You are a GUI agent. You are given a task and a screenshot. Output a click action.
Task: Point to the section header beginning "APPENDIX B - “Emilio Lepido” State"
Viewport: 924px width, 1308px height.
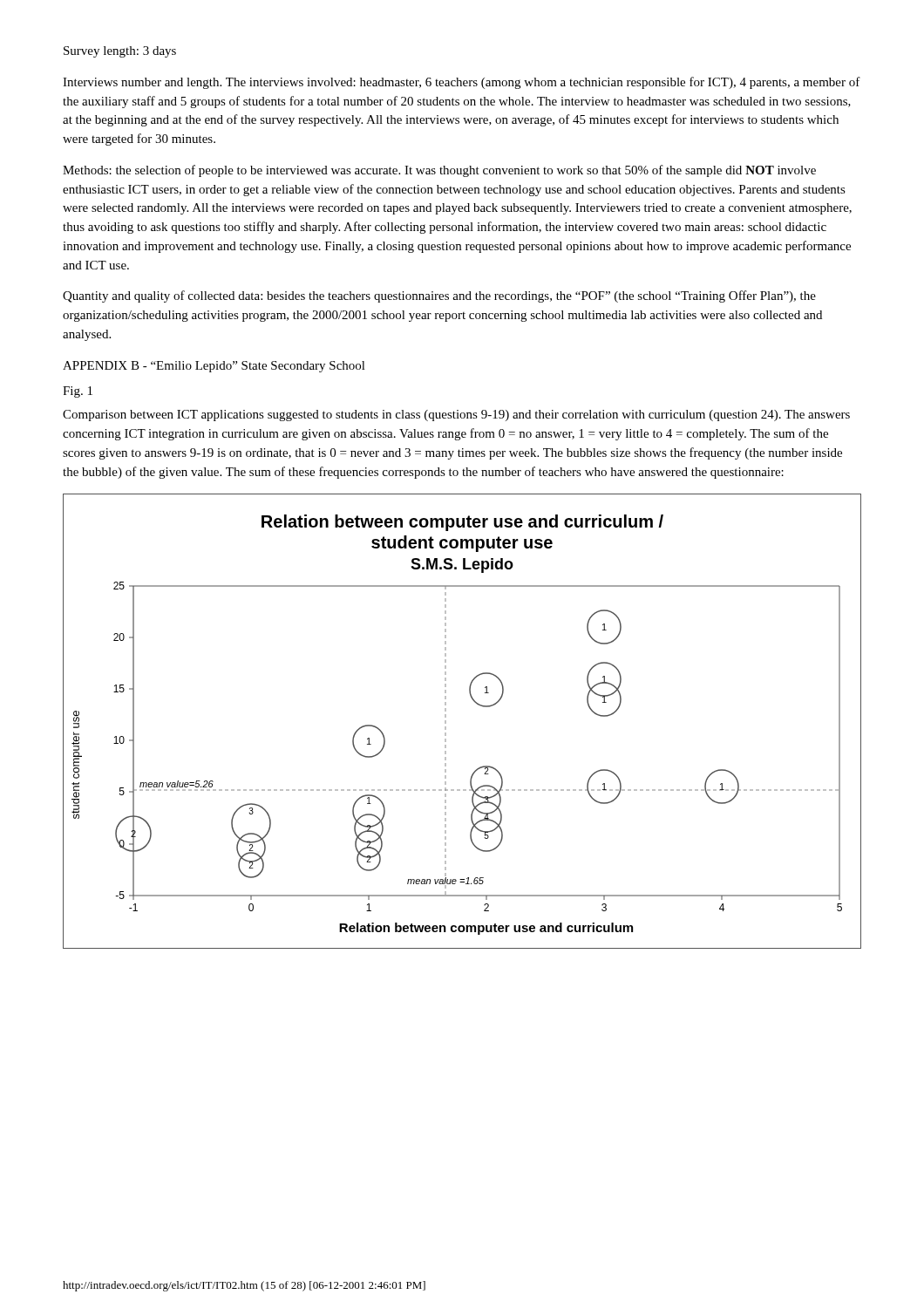214,365
